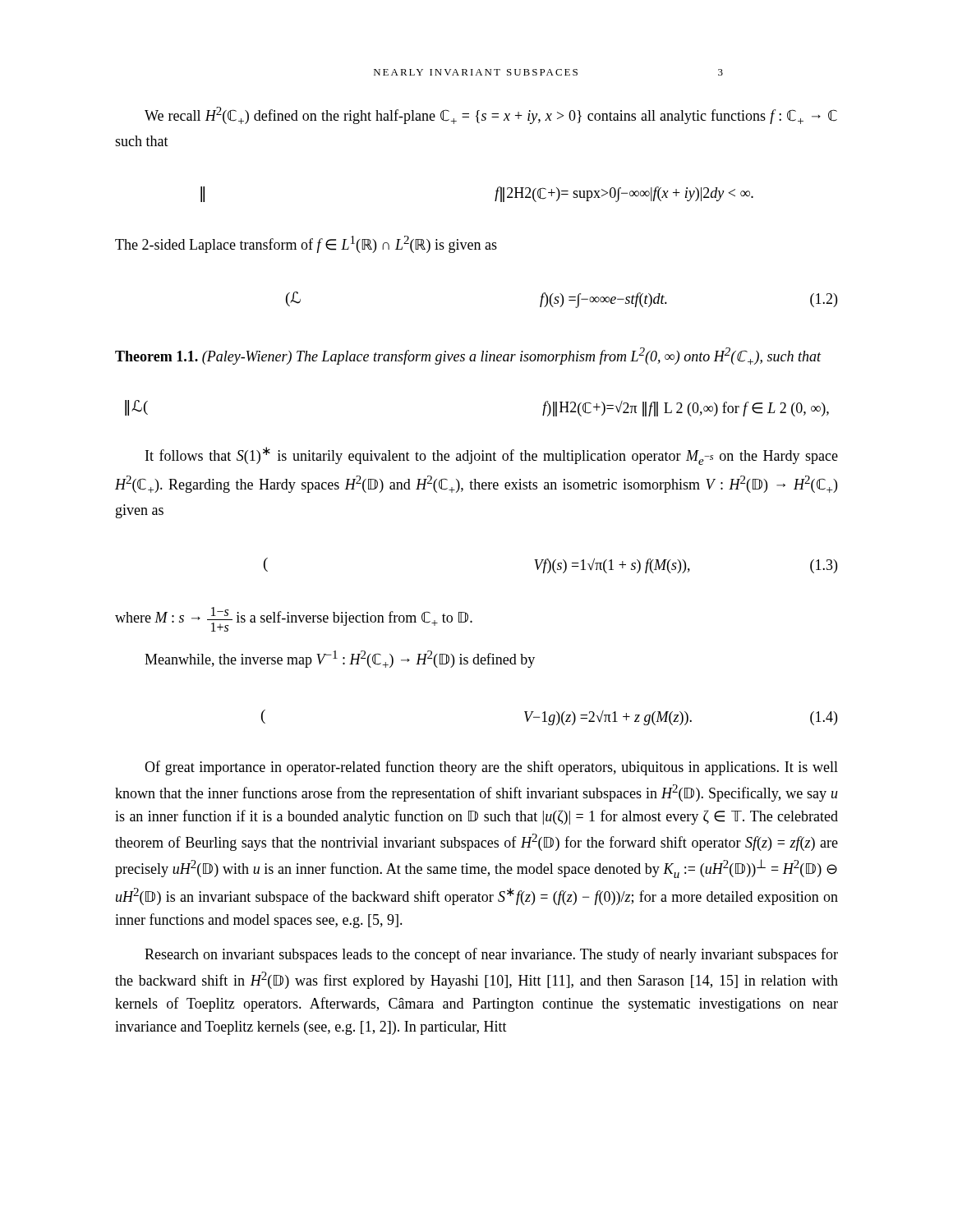Select the block starting "It follows that S(1)∗ is unitarily equivalent to"
Viewport: 953px width, 1232px height.
476,482
